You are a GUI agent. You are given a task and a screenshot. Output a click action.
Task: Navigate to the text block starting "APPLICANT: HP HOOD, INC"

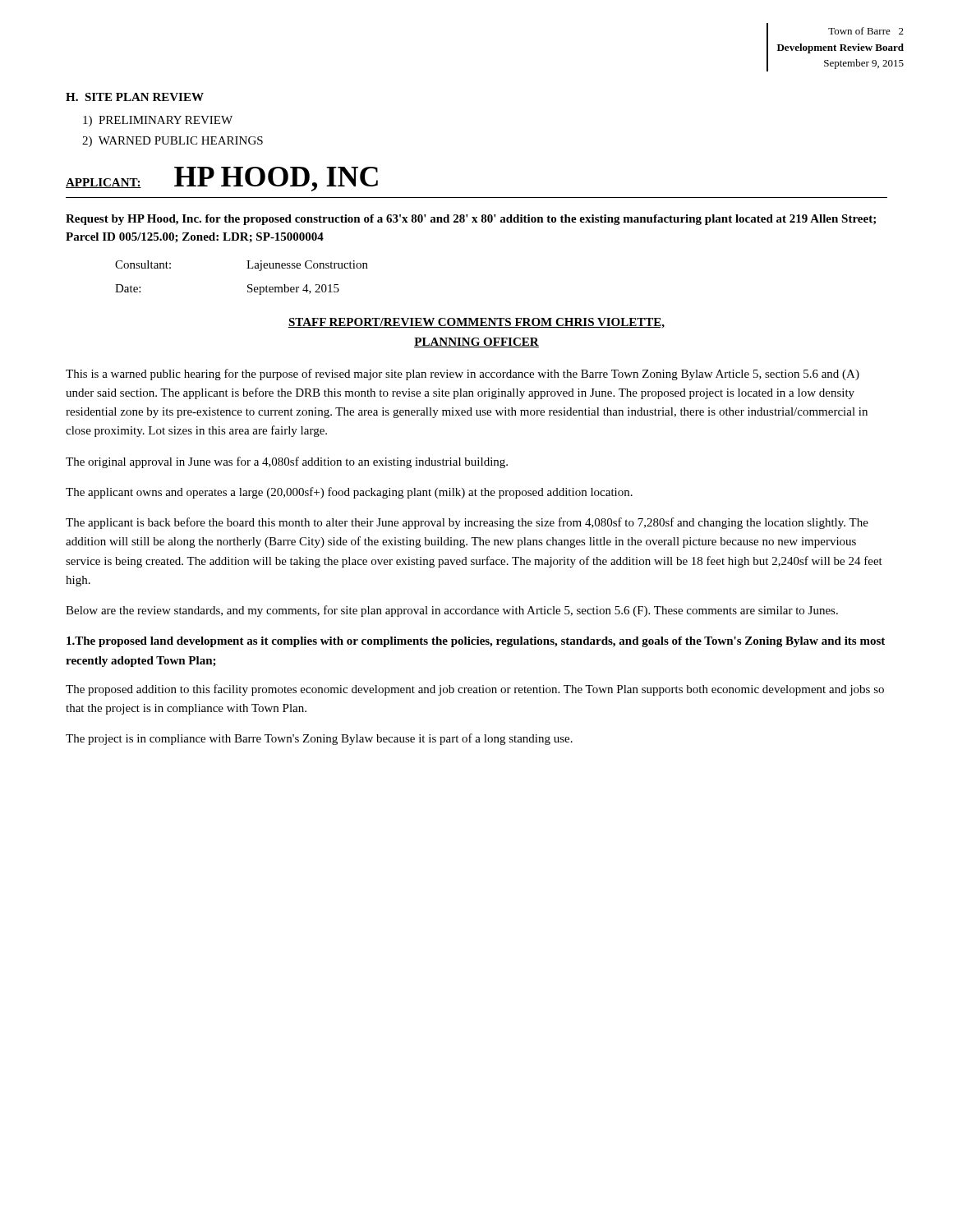coord(223,176)
